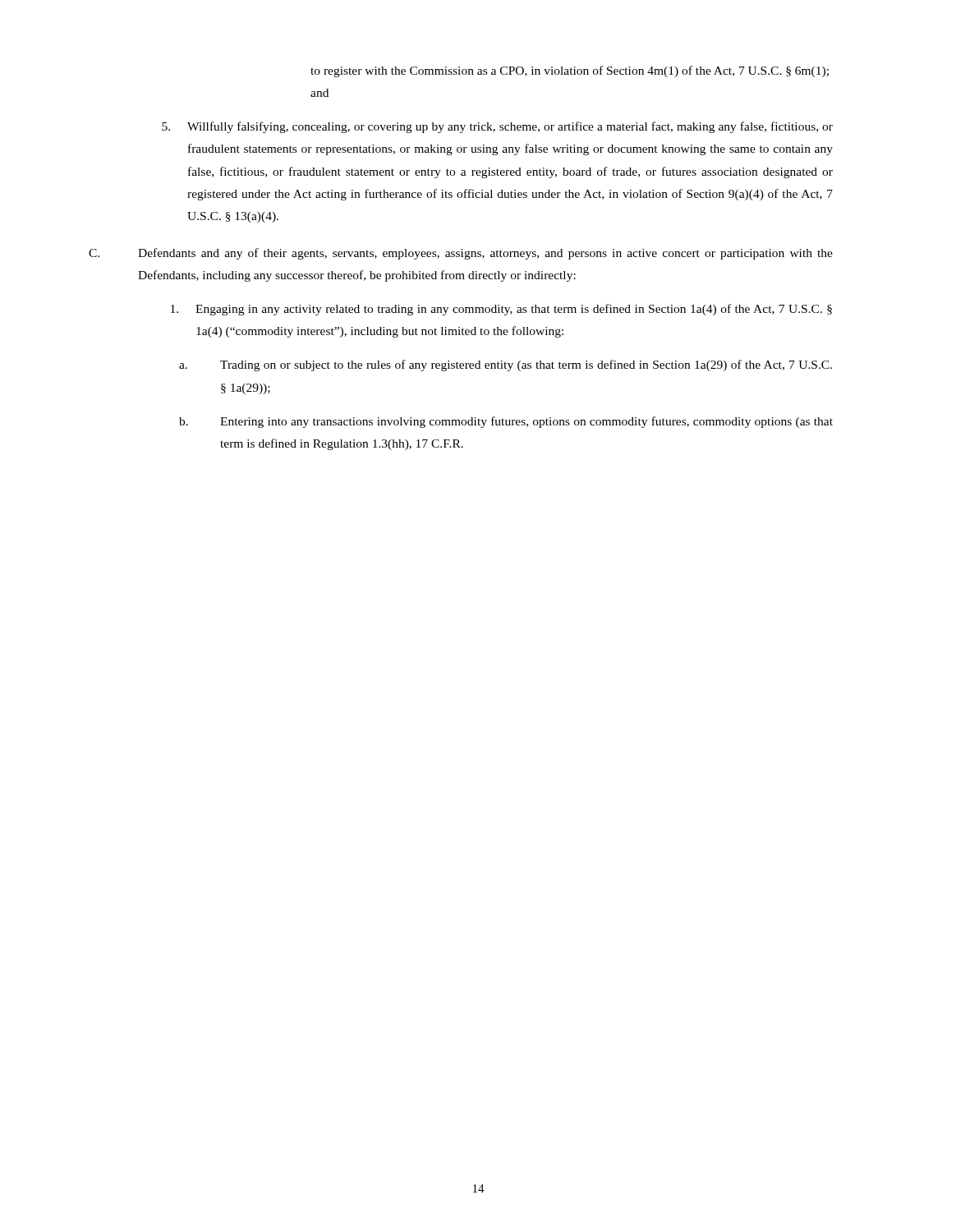Point to the block beginning "Engaging in any"

481,320
